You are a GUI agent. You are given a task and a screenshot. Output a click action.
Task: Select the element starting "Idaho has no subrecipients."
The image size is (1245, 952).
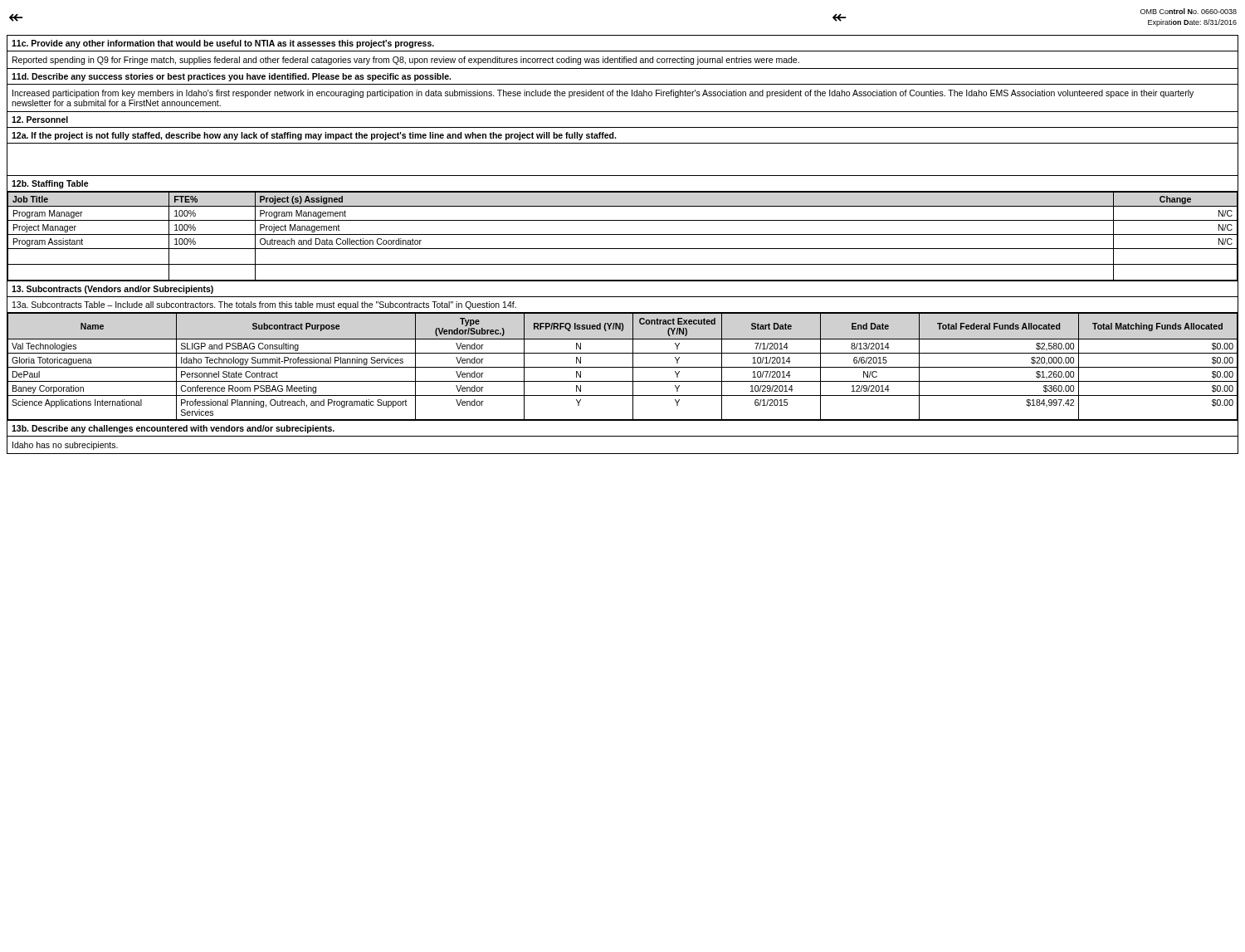65,445
